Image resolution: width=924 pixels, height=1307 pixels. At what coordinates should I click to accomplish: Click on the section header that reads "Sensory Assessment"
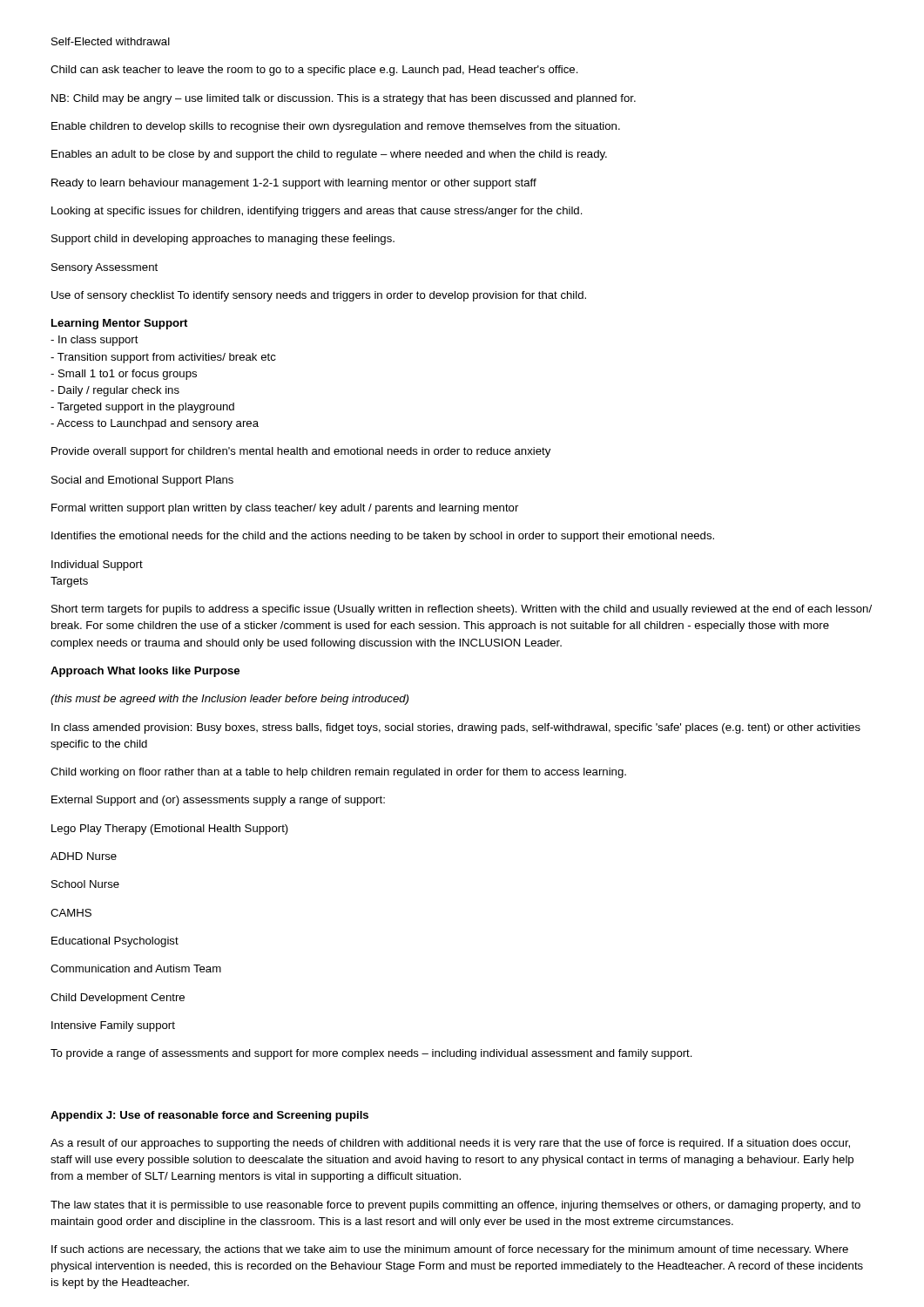[104, 267]
